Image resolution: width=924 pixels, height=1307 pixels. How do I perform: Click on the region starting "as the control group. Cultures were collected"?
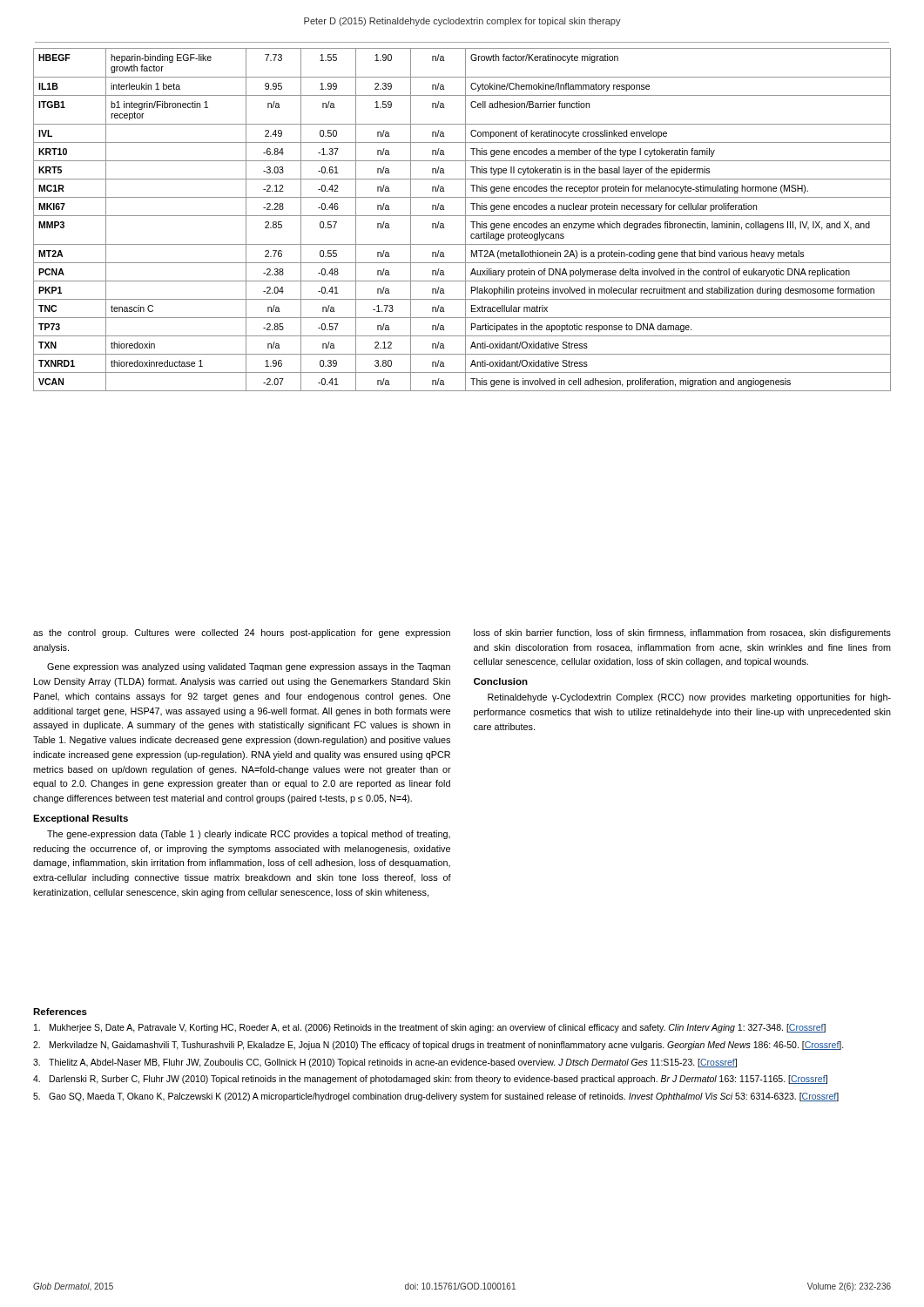(x=242, y=716)
